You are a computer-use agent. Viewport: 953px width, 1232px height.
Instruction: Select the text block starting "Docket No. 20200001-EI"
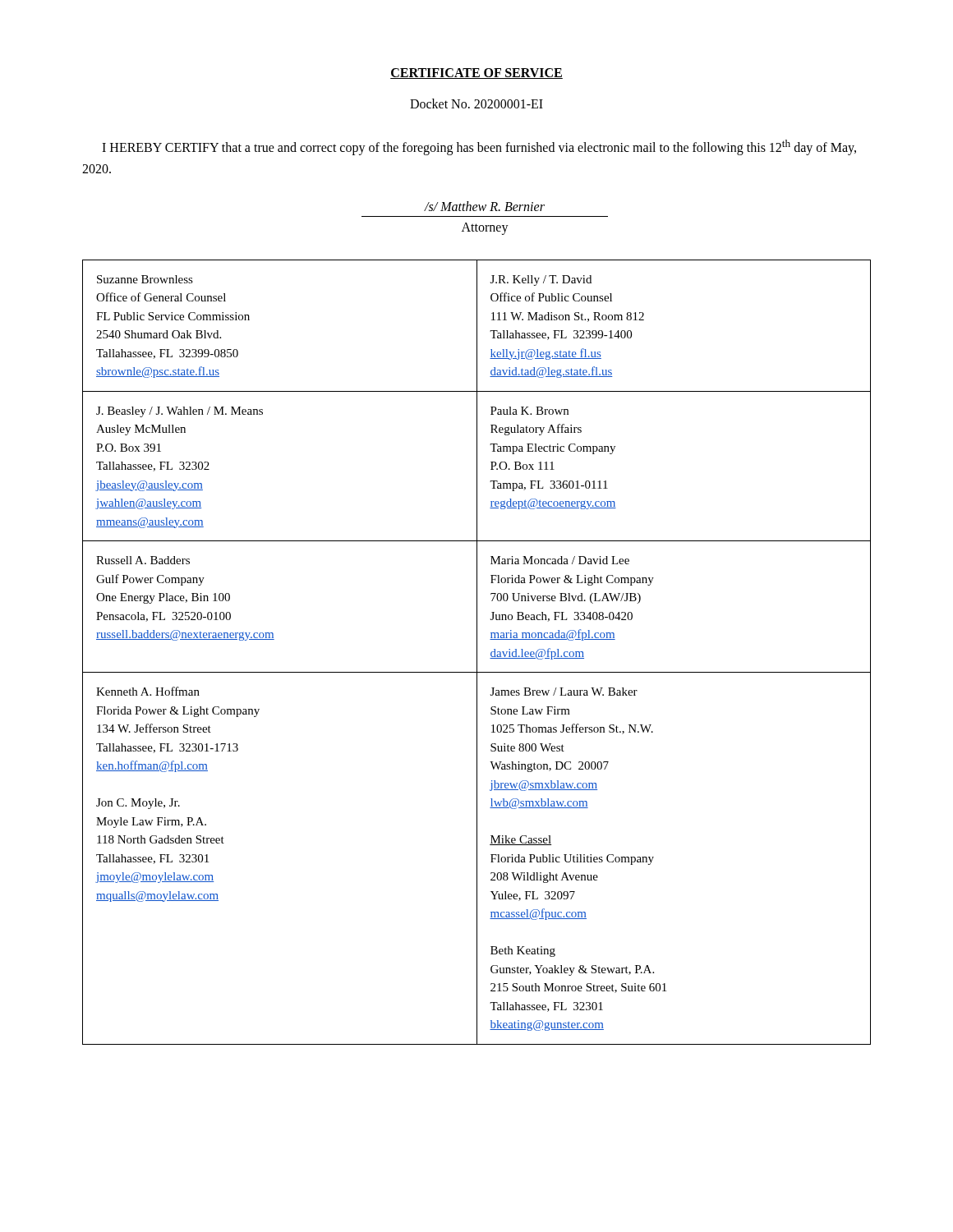click(x=476, y=104)
